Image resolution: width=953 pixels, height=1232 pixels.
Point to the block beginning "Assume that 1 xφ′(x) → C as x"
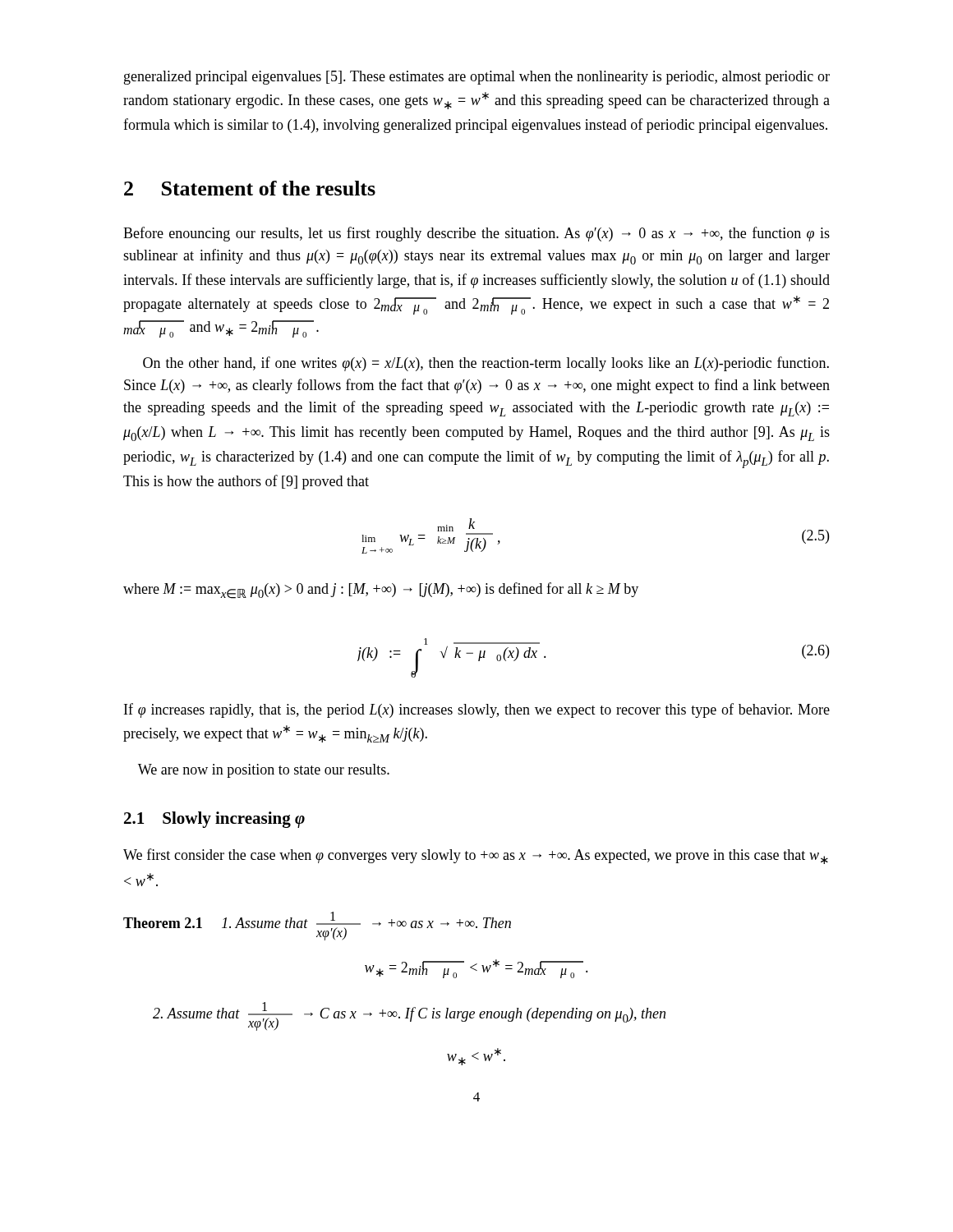410,1015
